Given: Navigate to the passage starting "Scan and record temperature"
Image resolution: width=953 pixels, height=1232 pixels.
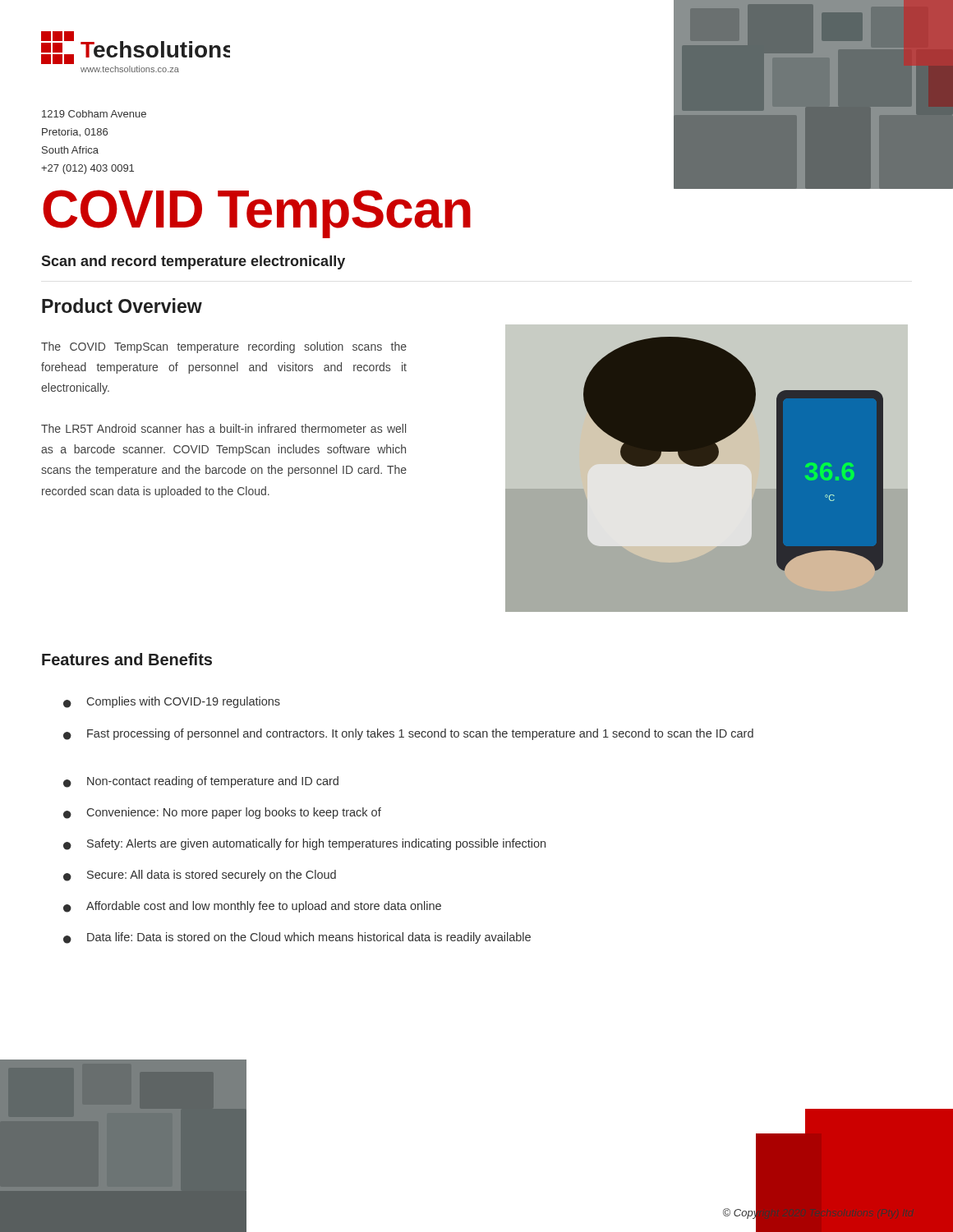Looking at the screenshot, I should tap(193, 261).
